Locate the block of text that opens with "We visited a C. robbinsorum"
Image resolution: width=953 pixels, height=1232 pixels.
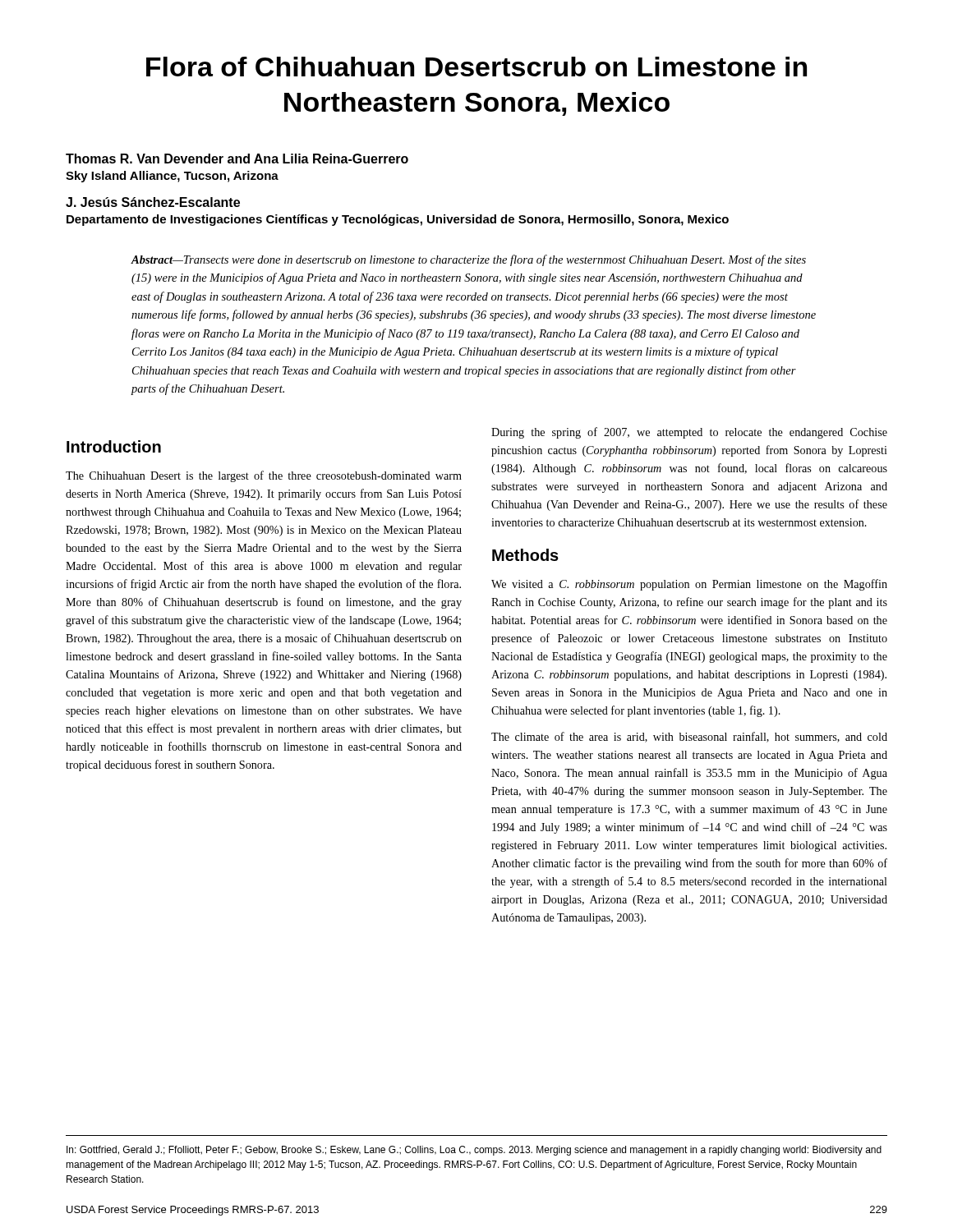[x=689, y=647]
